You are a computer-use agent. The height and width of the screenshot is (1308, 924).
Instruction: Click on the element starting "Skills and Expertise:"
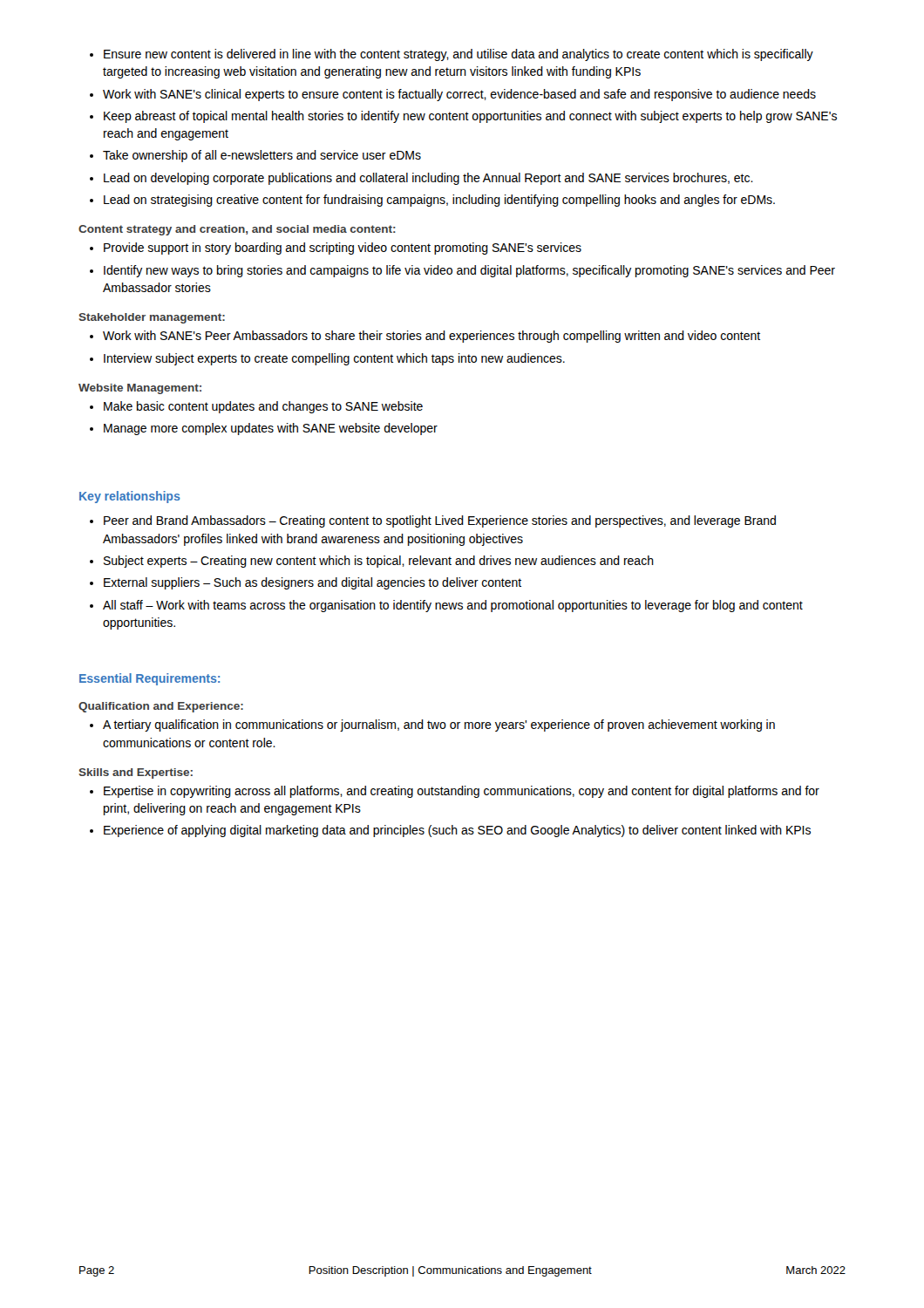136,772
